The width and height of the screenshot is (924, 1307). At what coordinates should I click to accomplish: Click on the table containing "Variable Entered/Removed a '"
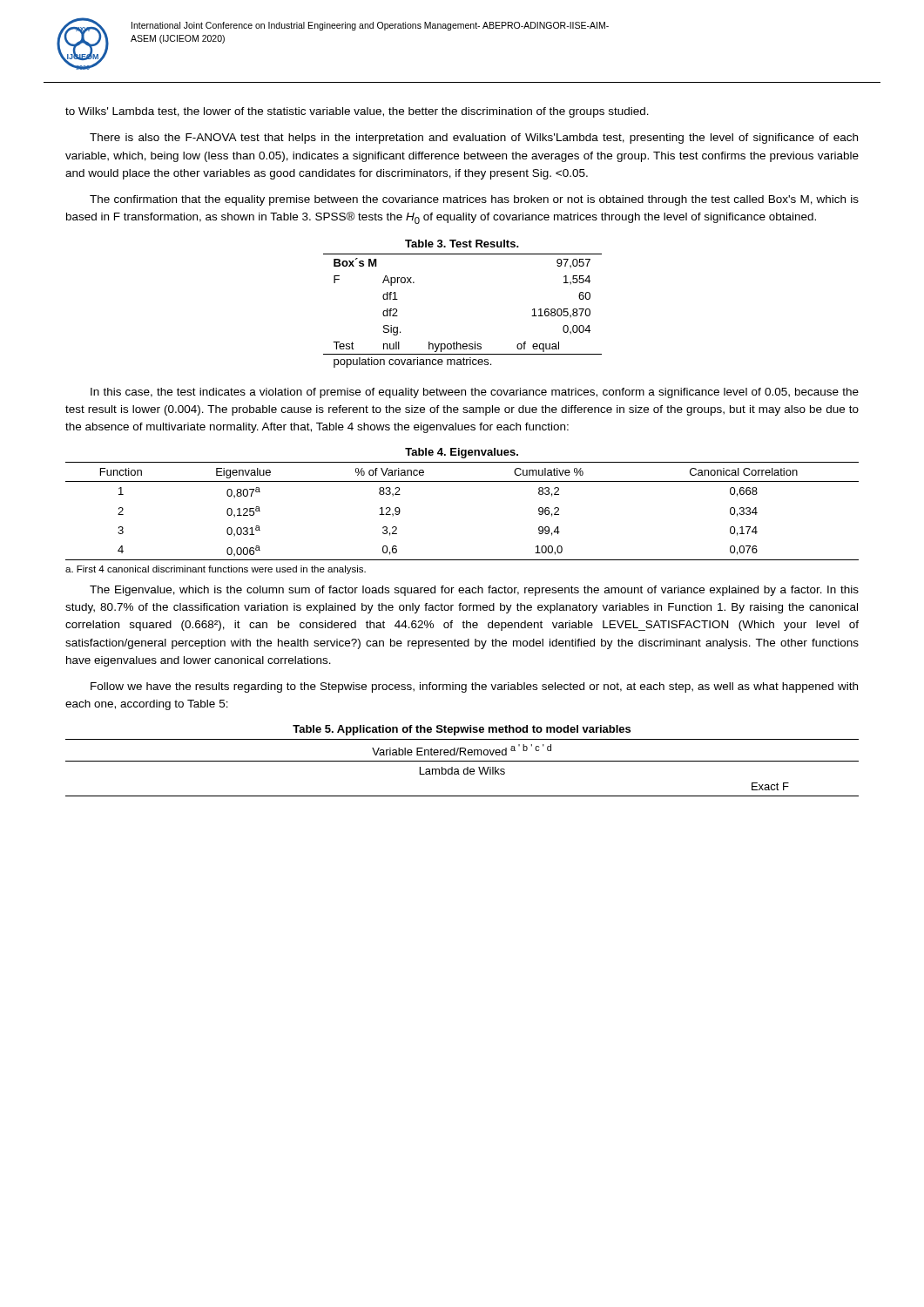(x=462, y=767)
